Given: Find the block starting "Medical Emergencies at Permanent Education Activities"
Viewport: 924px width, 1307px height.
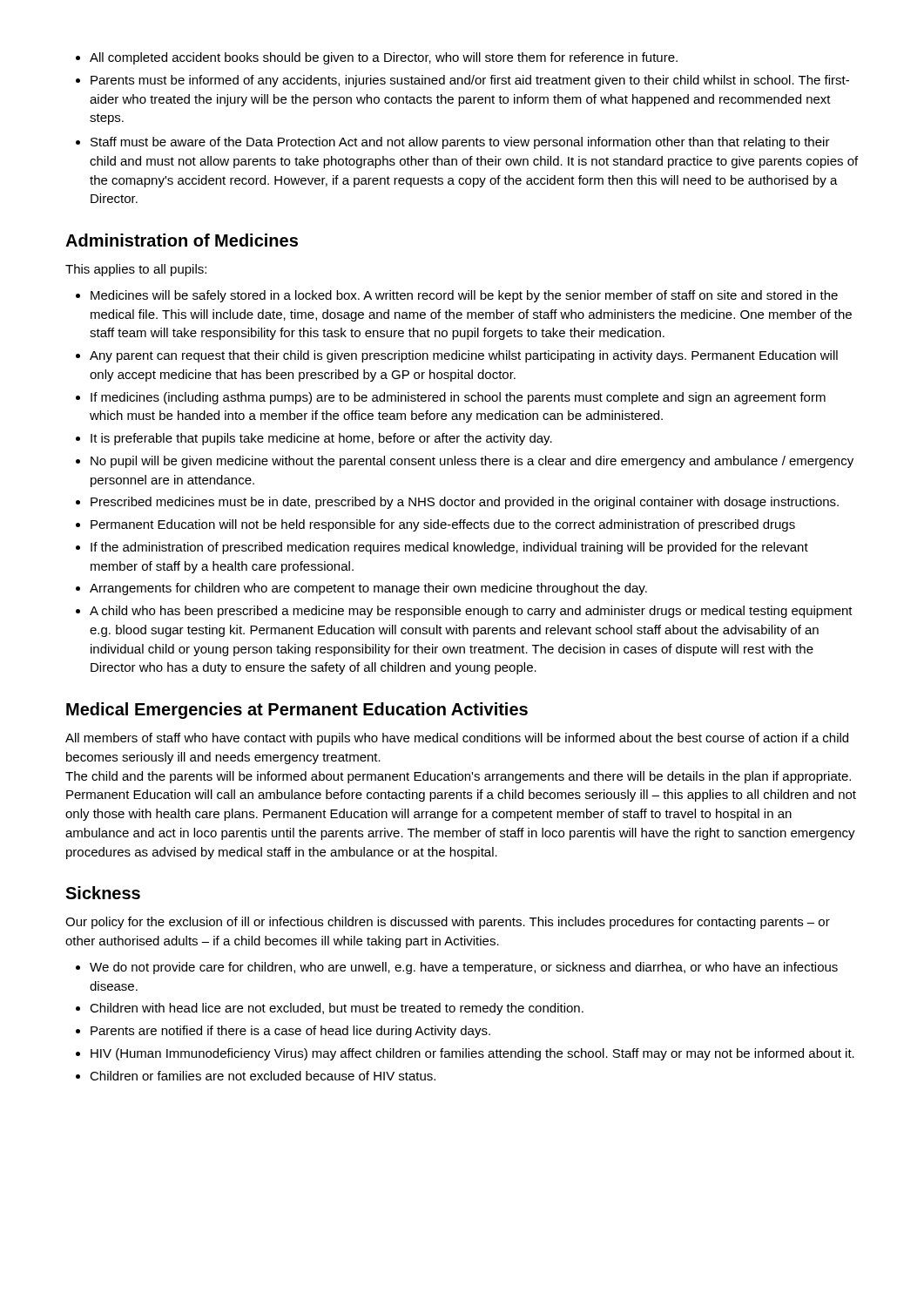Looking at the screenshot, I should (x=297, y=709).
